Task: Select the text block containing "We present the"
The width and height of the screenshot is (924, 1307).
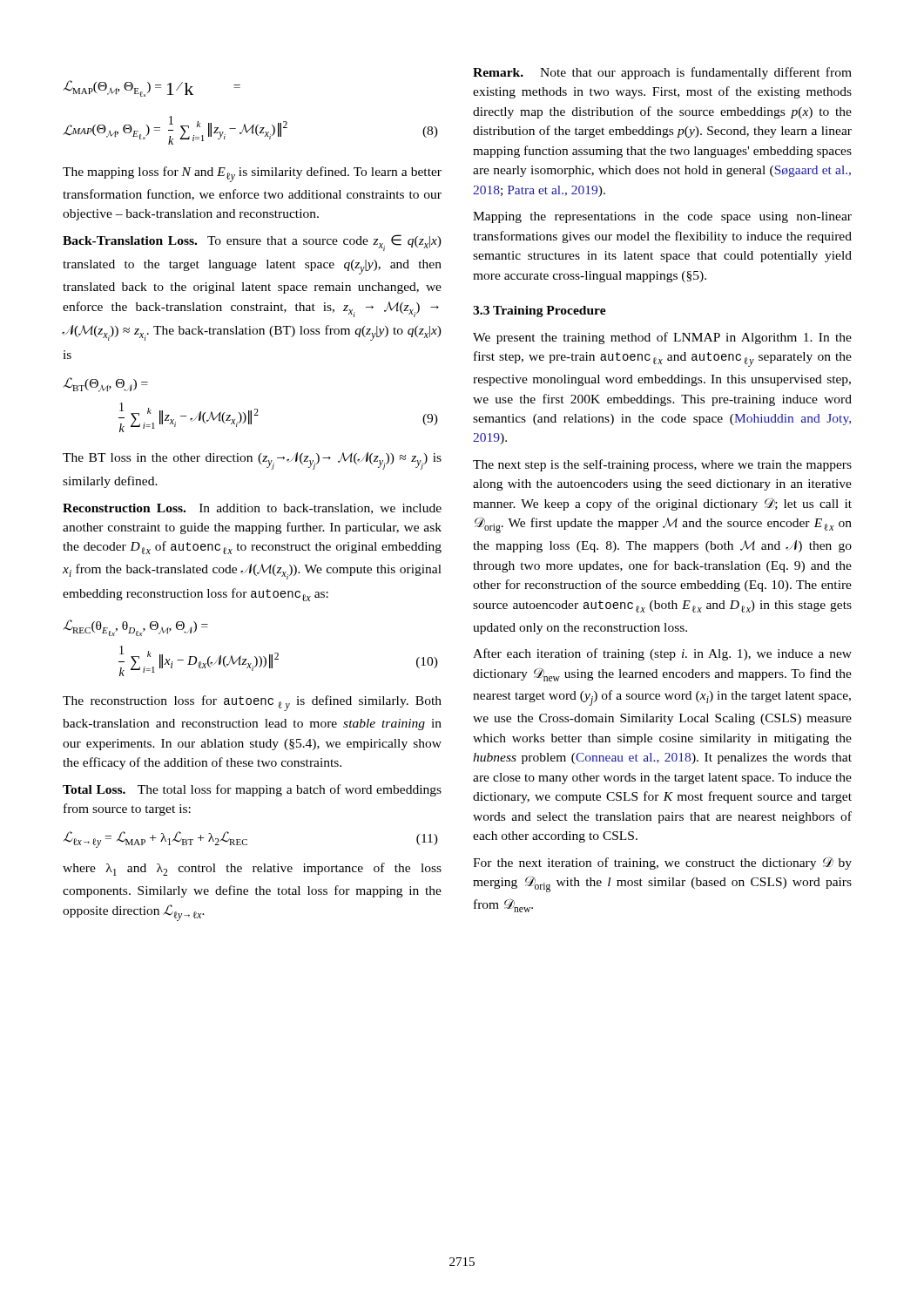Action: [662, 388]
